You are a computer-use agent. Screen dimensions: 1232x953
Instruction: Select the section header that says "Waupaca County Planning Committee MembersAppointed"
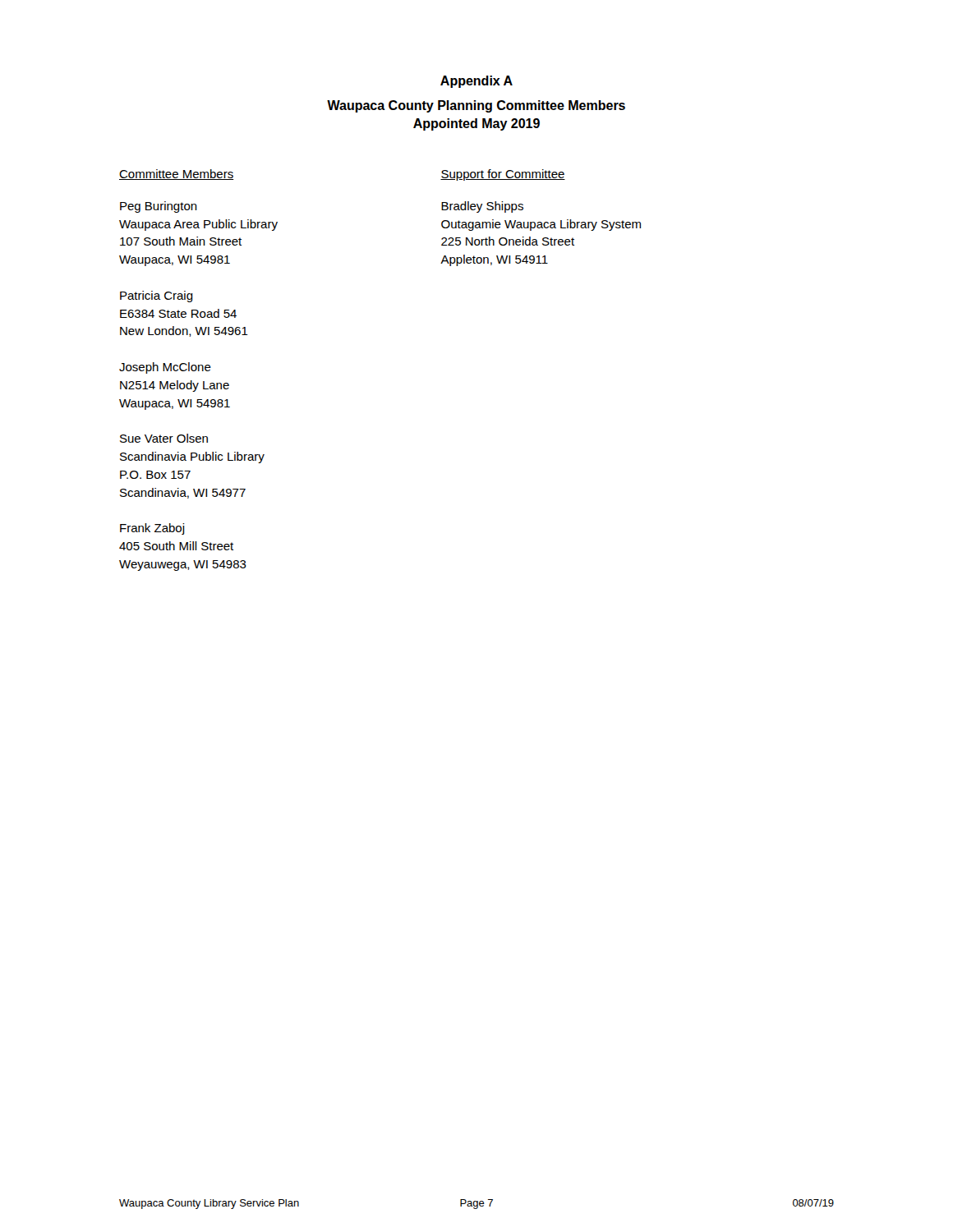(476, 115)
